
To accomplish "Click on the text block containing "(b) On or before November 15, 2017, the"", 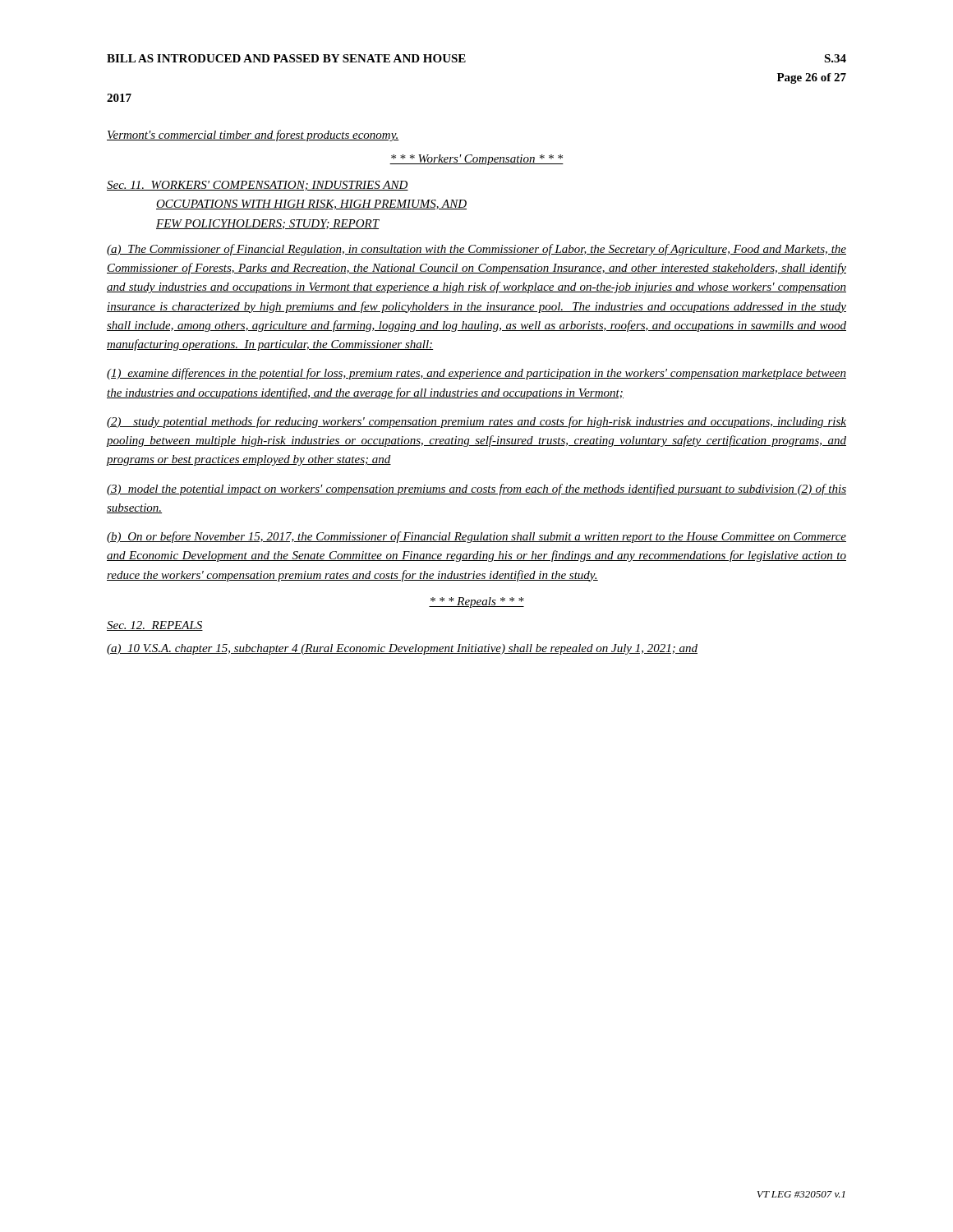I will (x=476, y=555).
